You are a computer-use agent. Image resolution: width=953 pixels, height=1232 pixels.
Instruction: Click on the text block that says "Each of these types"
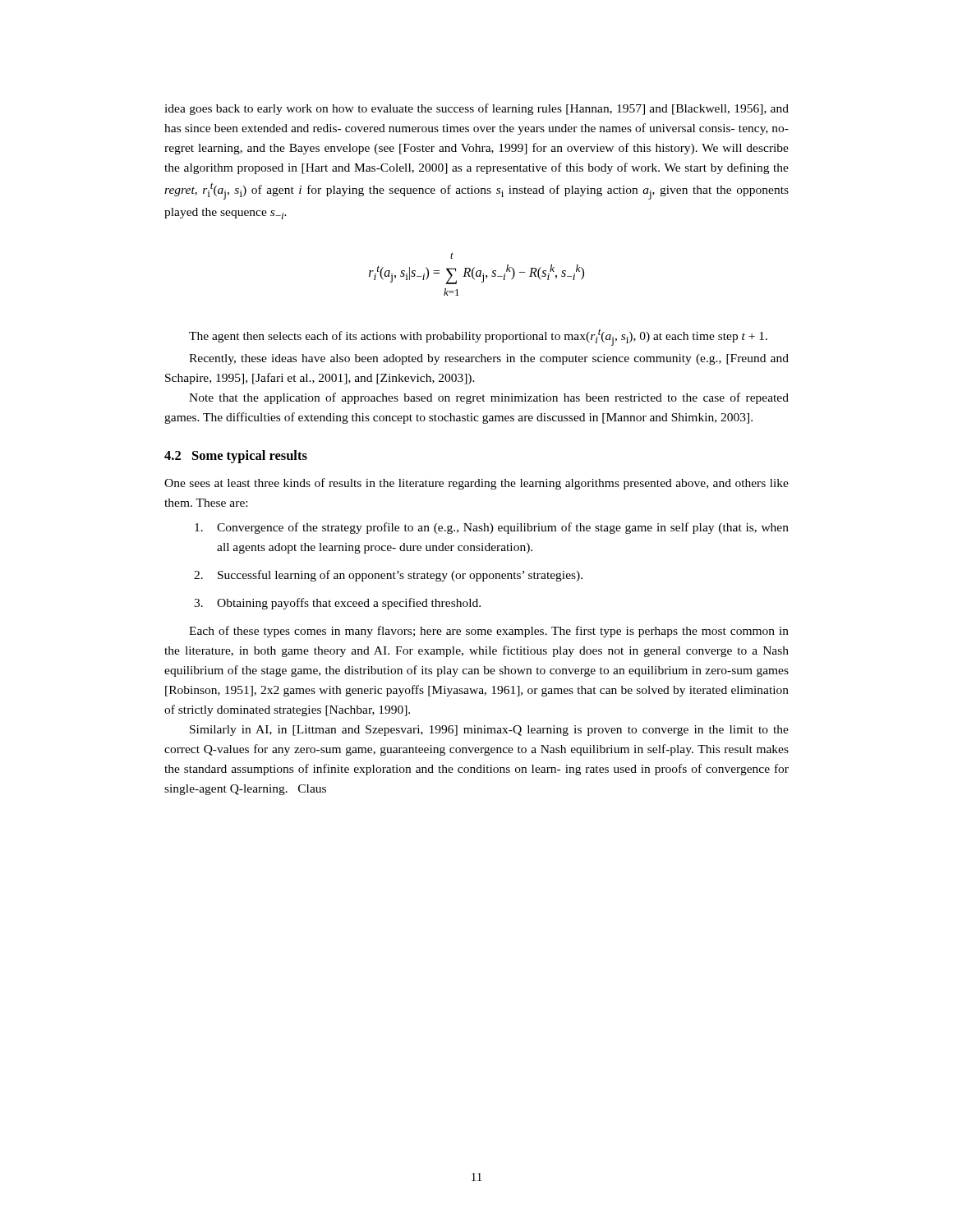pos(476,670)
